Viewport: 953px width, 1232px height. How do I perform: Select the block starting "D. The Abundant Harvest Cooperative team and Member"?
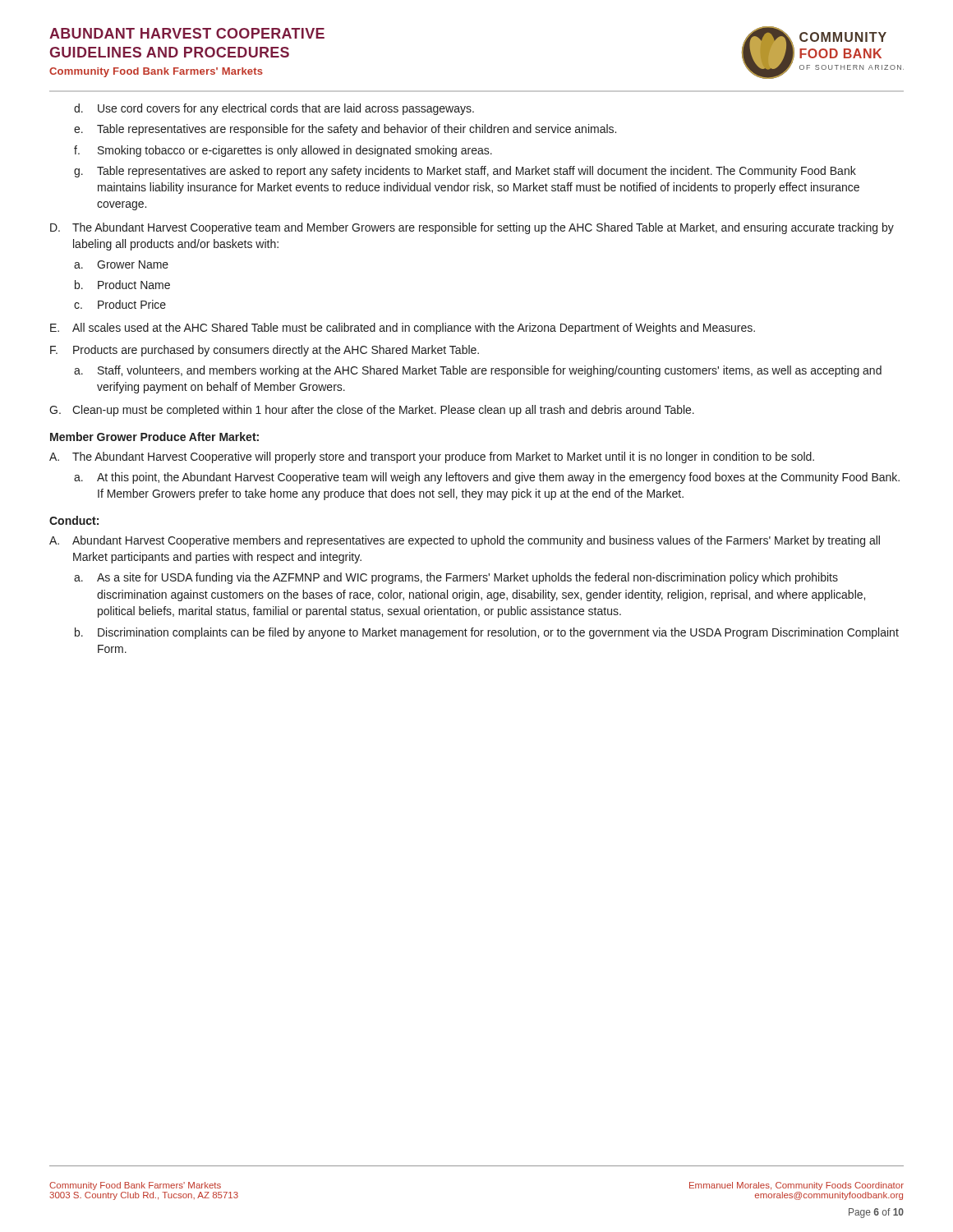coord(476,236)
